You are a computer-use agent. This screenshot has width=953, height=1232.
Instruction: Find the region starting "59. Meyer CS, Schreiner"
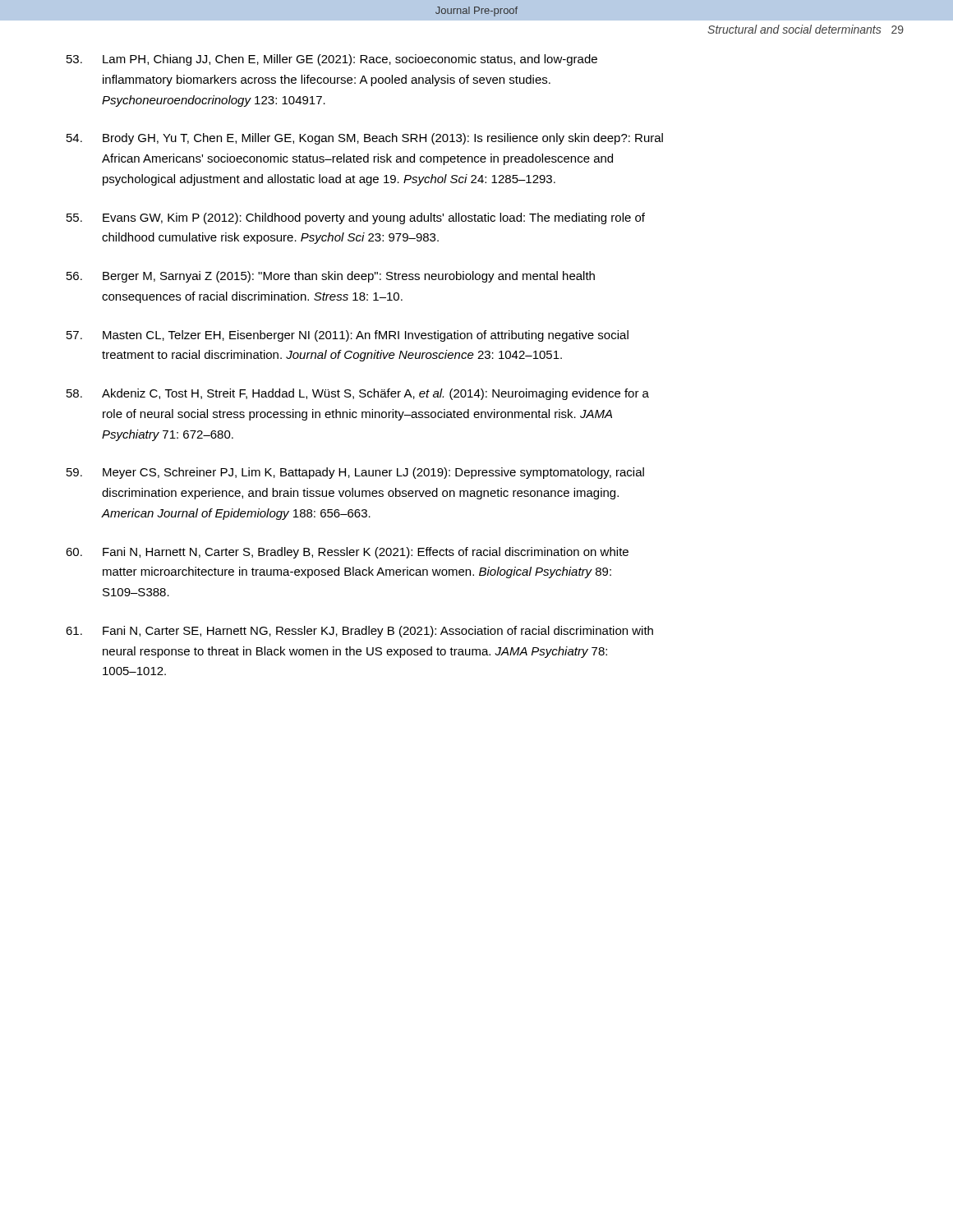pyautogui.click(x=355, y=493)
